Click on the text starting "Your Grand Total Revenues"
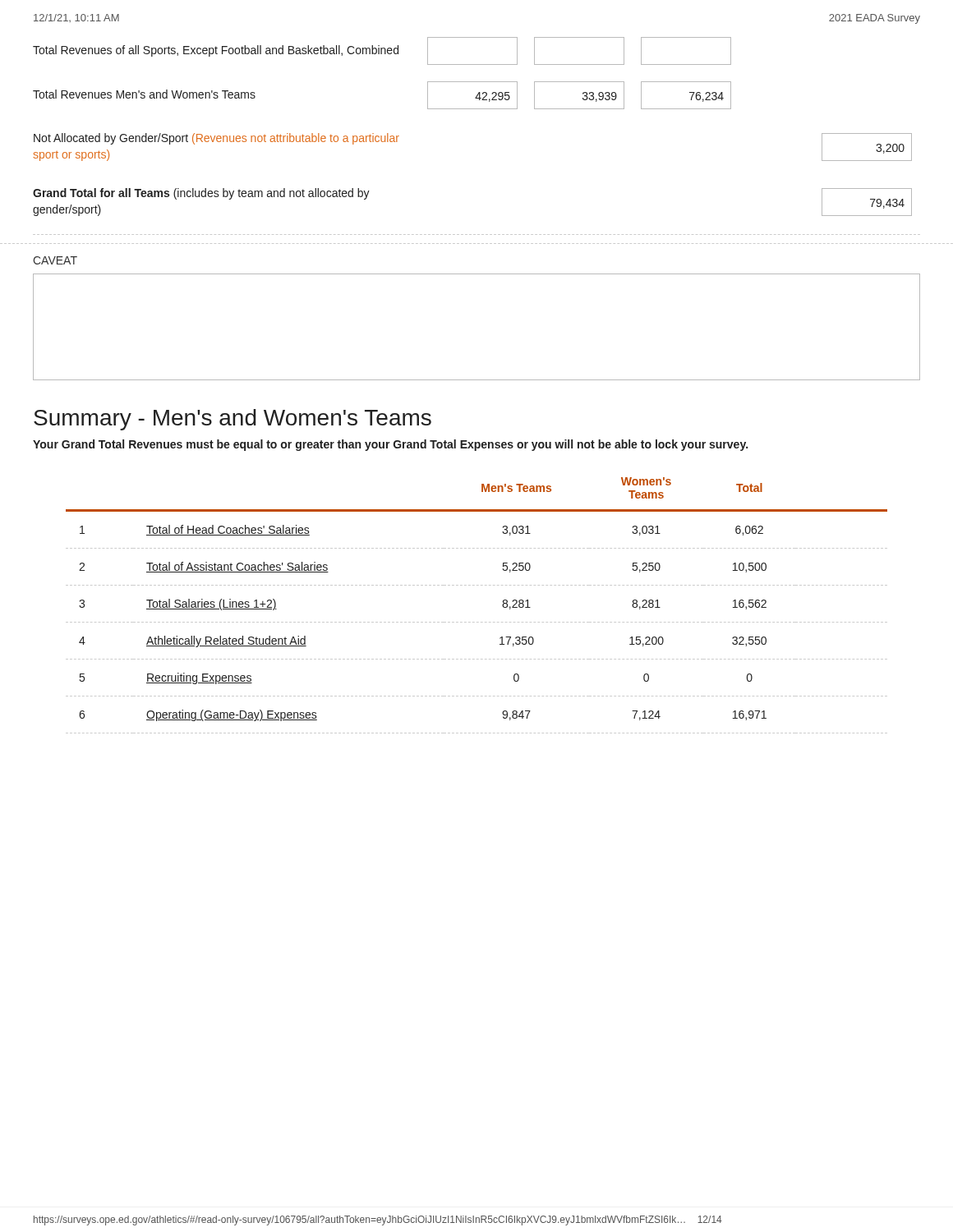The image size is (953, 1232). point(391,445)
